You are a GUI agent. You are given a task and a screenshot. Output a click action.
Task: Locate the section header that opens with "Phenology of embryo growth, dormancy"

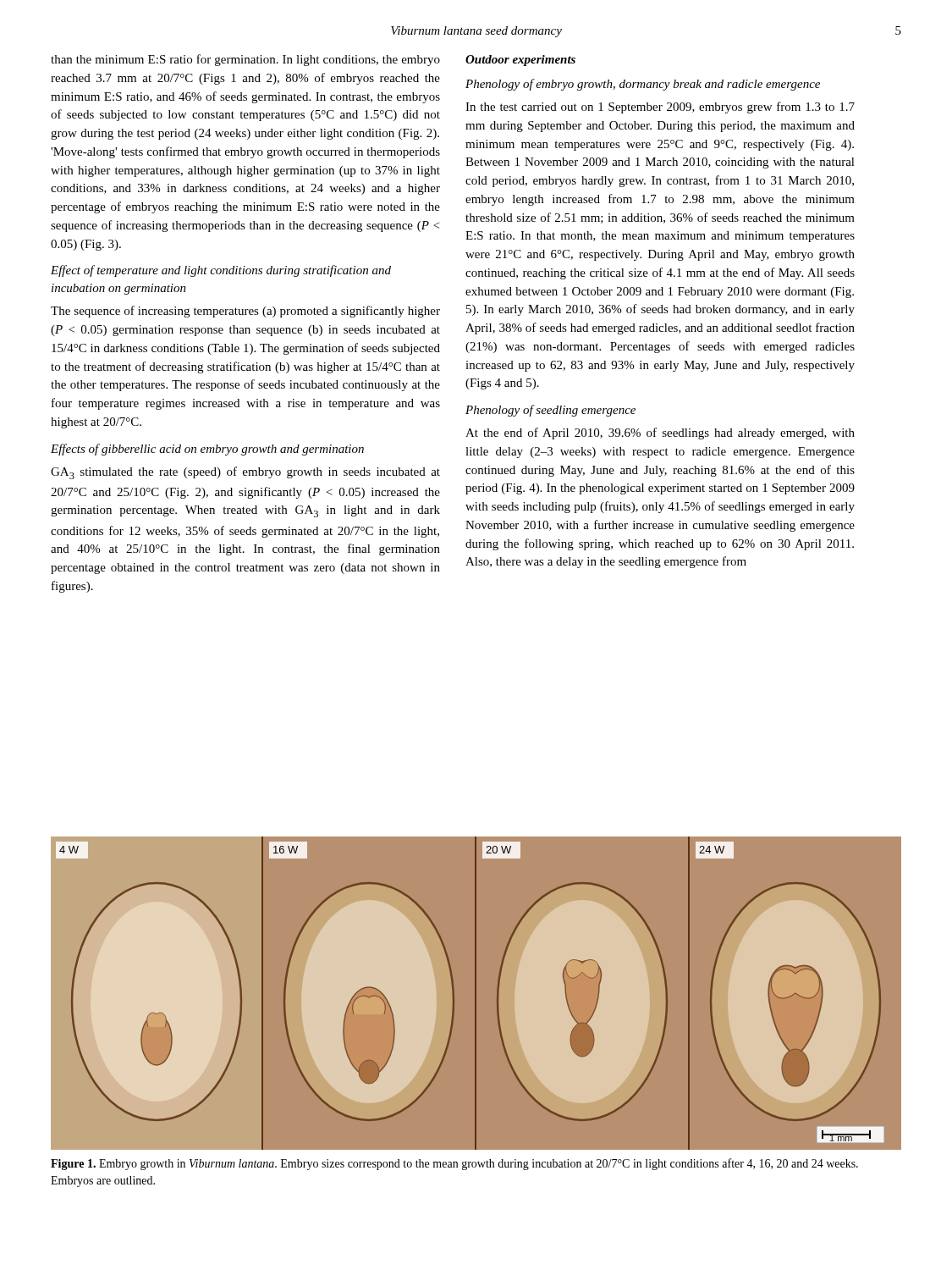click(x=643, y=84)
